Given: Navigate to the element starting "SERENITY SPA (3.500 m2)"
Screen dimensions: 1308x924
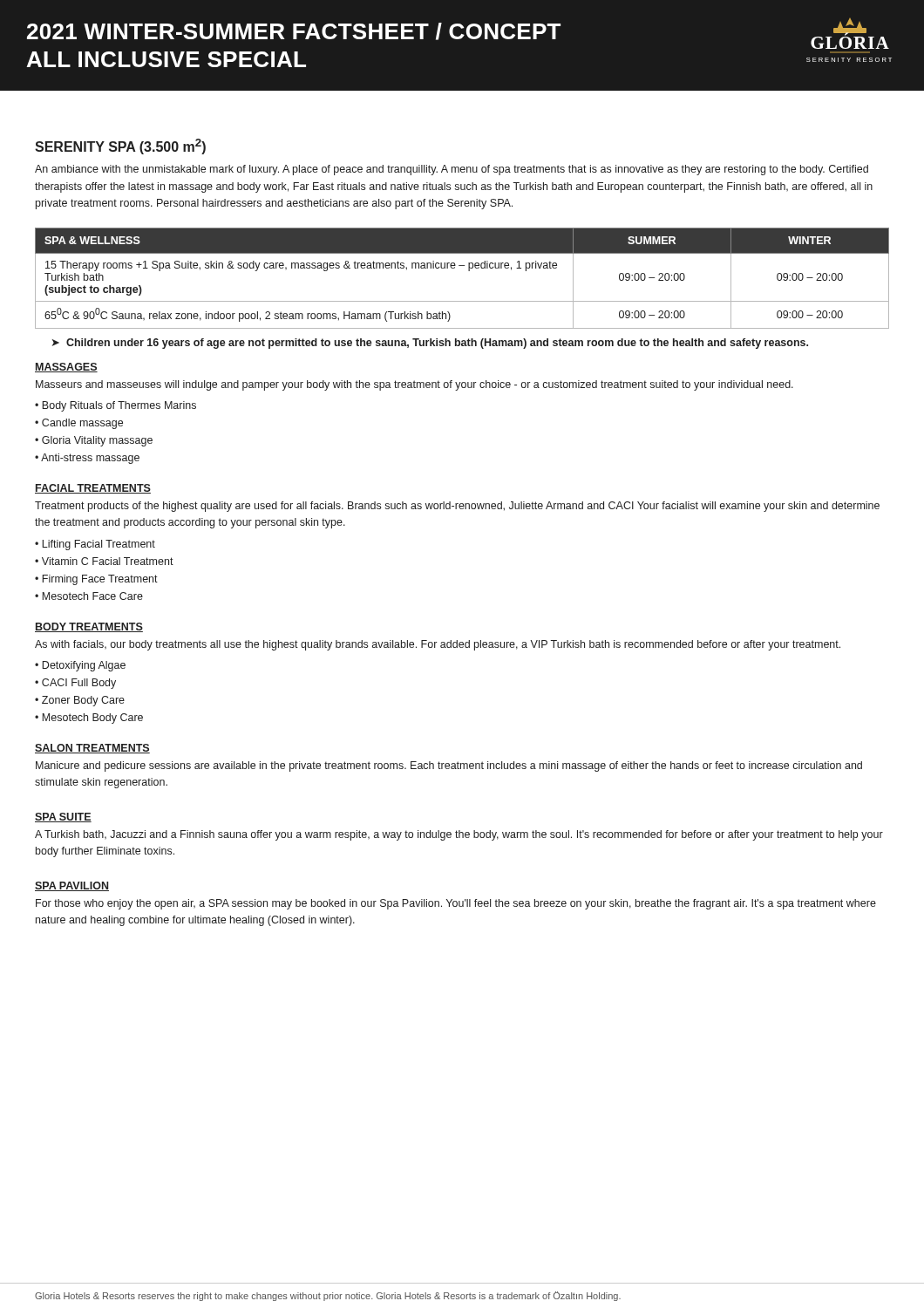Looking at the screenshot, I should [x=120, y=145].
